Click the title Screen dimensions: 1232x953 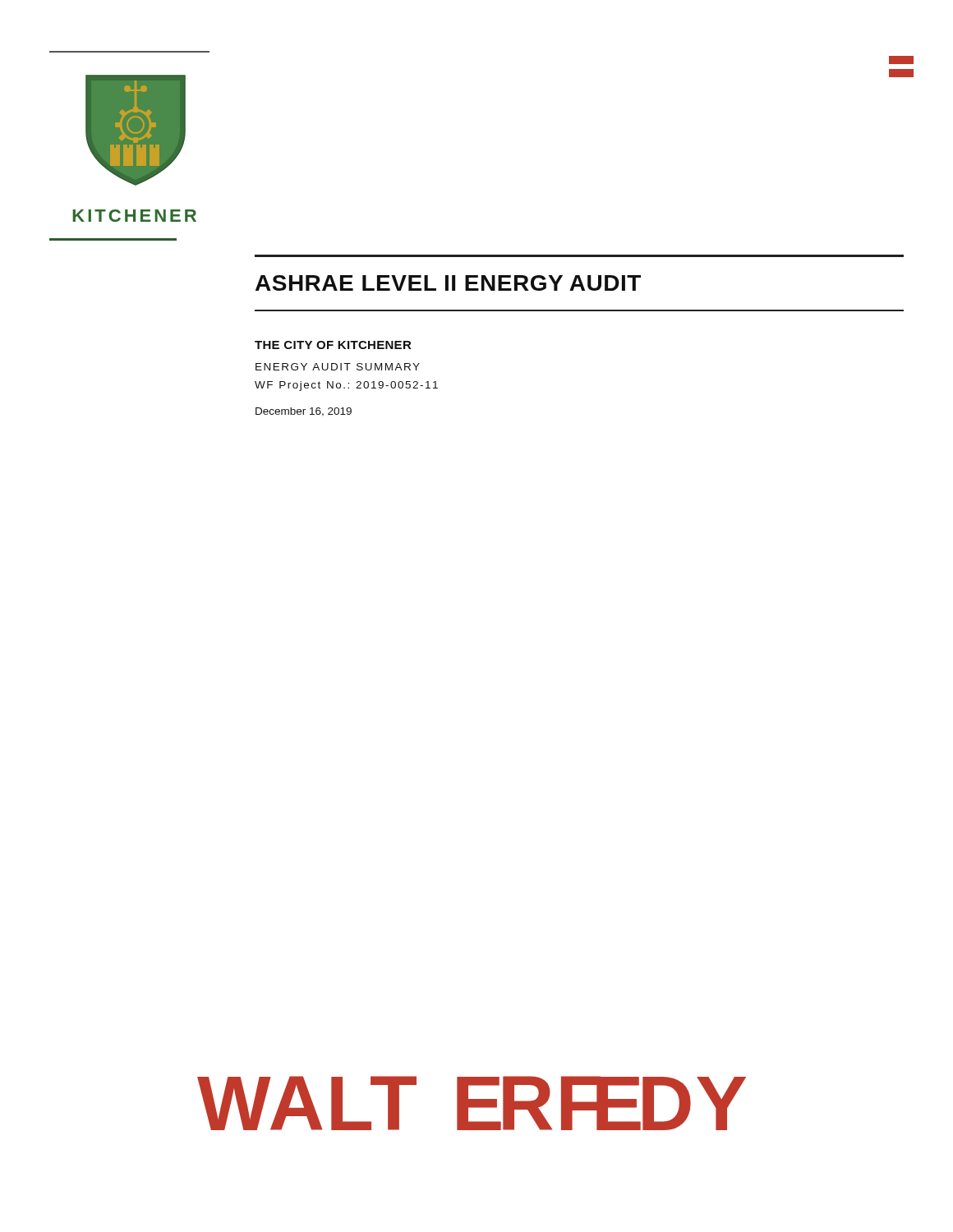pos(448,283)
